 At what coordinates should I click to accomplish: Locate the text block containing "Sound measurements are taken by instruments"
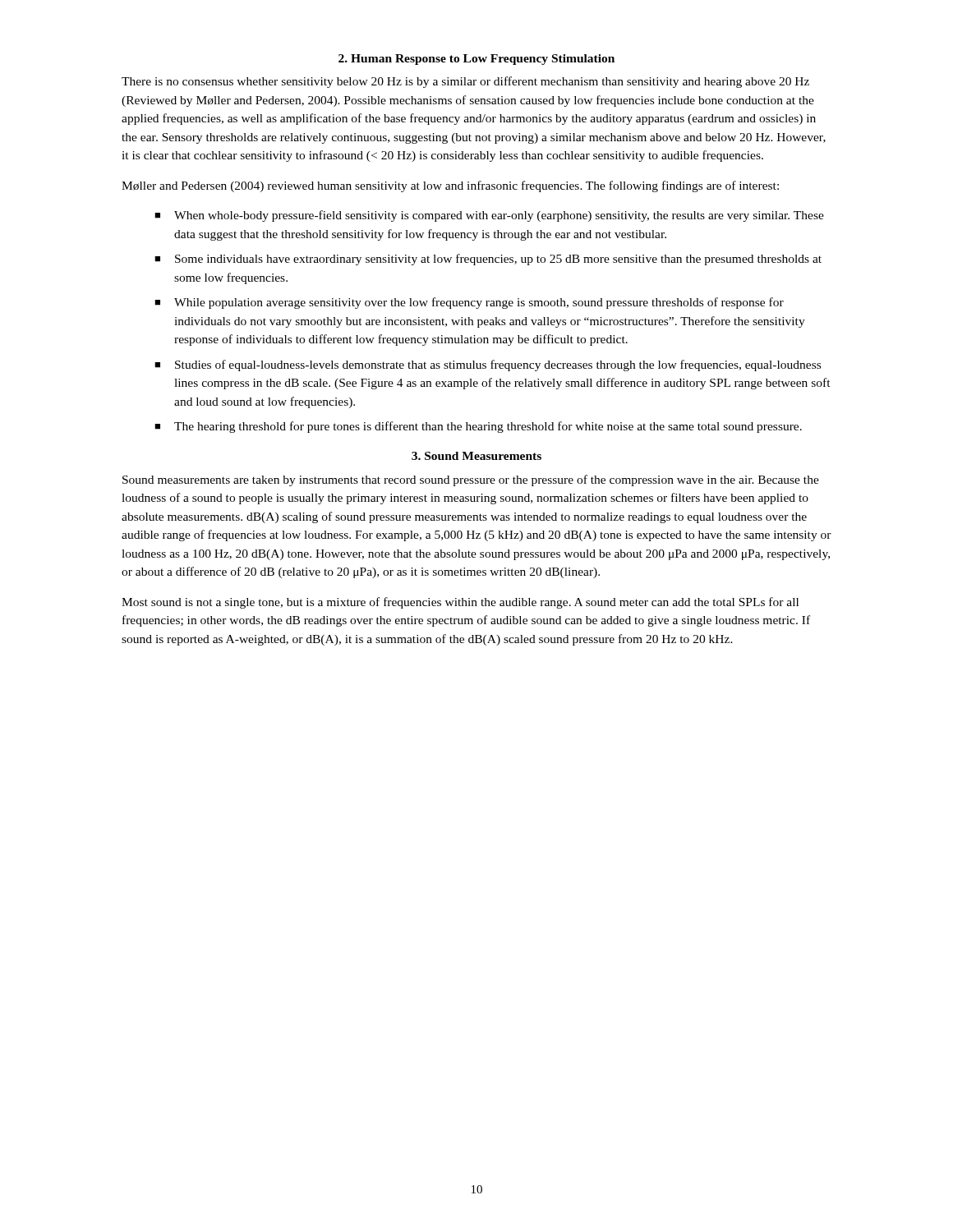tap(476, 525)
